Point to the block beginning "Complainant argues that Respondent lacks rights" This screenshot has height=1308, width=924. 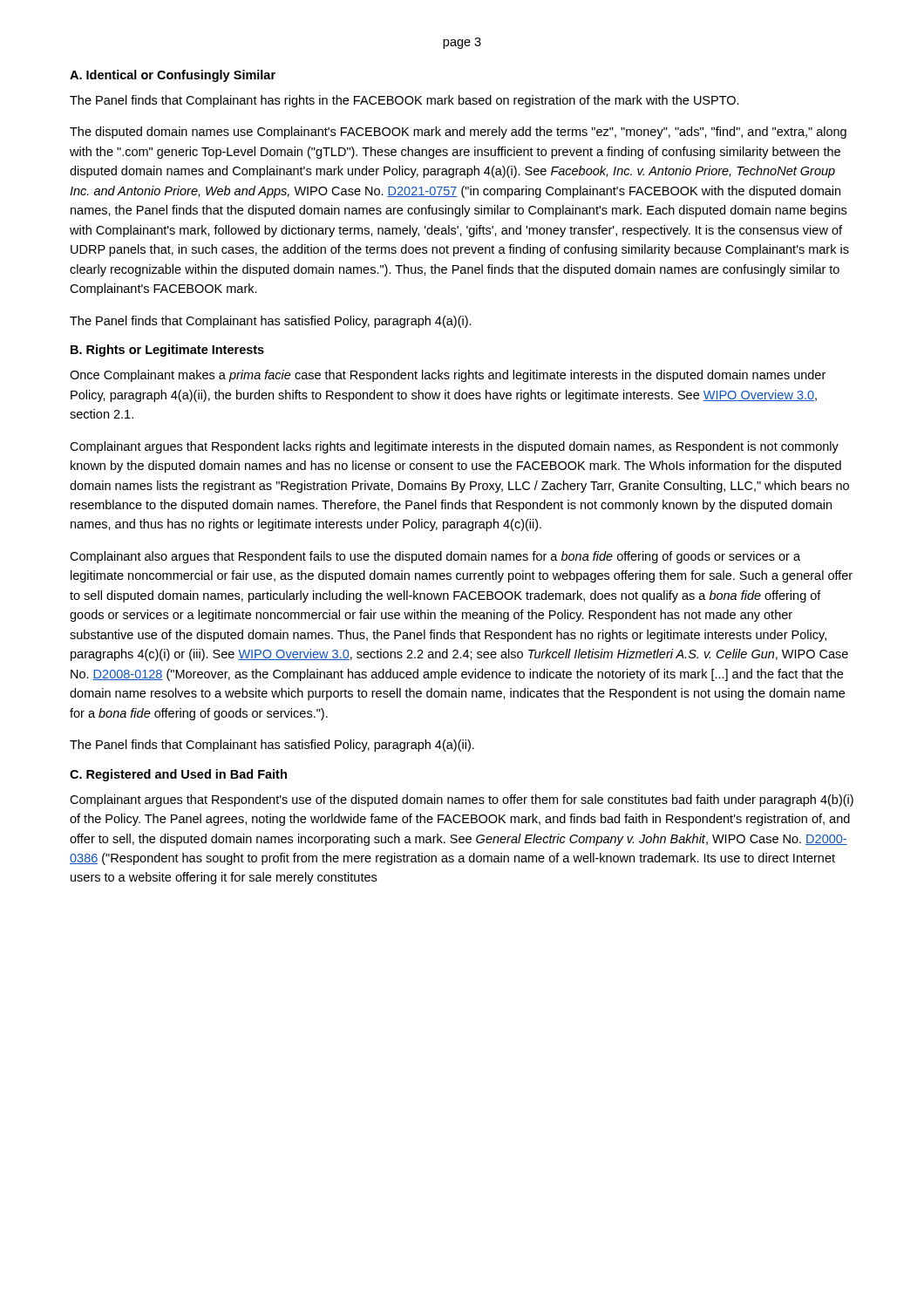(x=460, y=485)
